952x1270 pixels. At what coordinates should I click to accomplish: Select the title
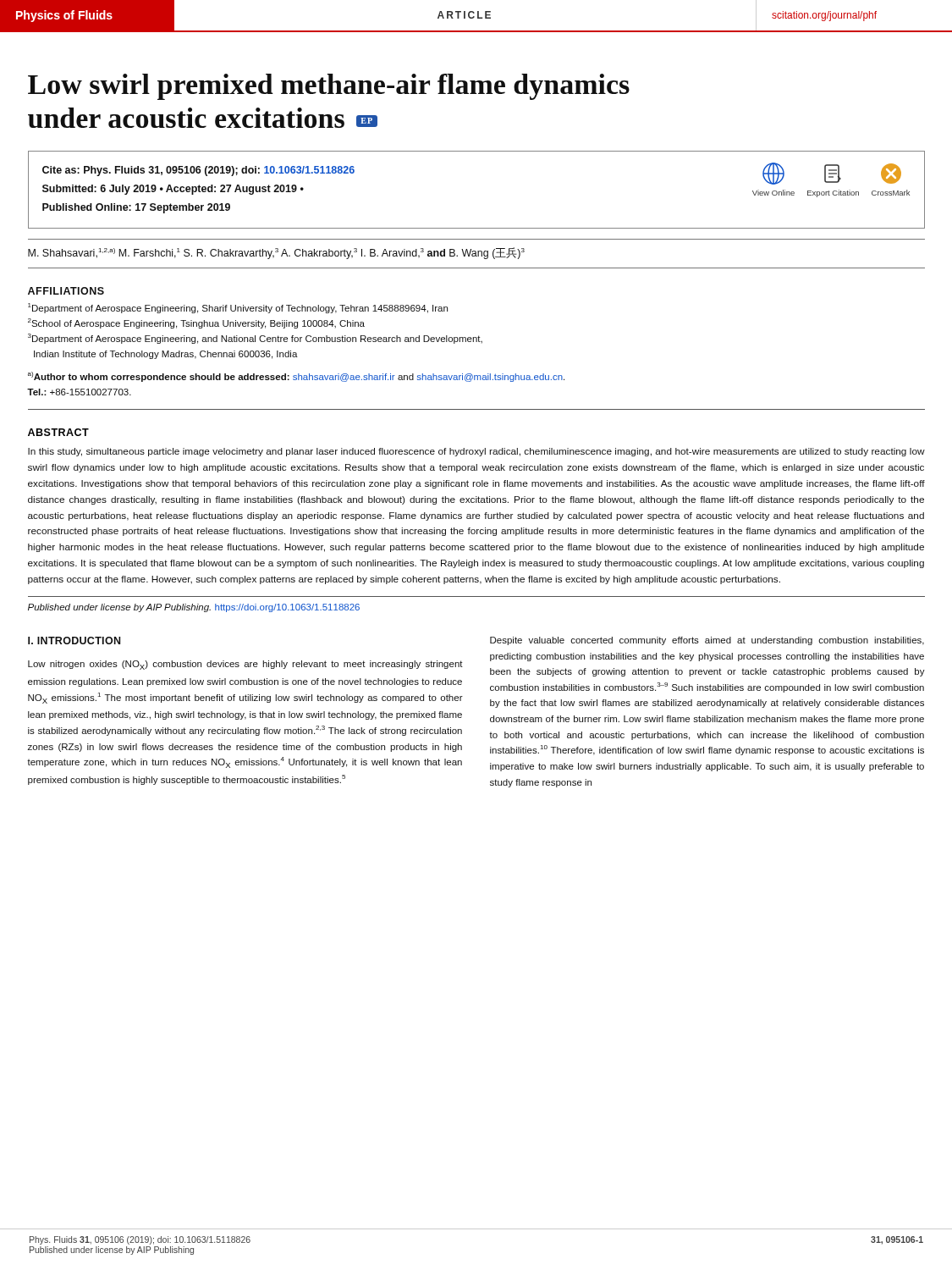(x=476, y=102)
